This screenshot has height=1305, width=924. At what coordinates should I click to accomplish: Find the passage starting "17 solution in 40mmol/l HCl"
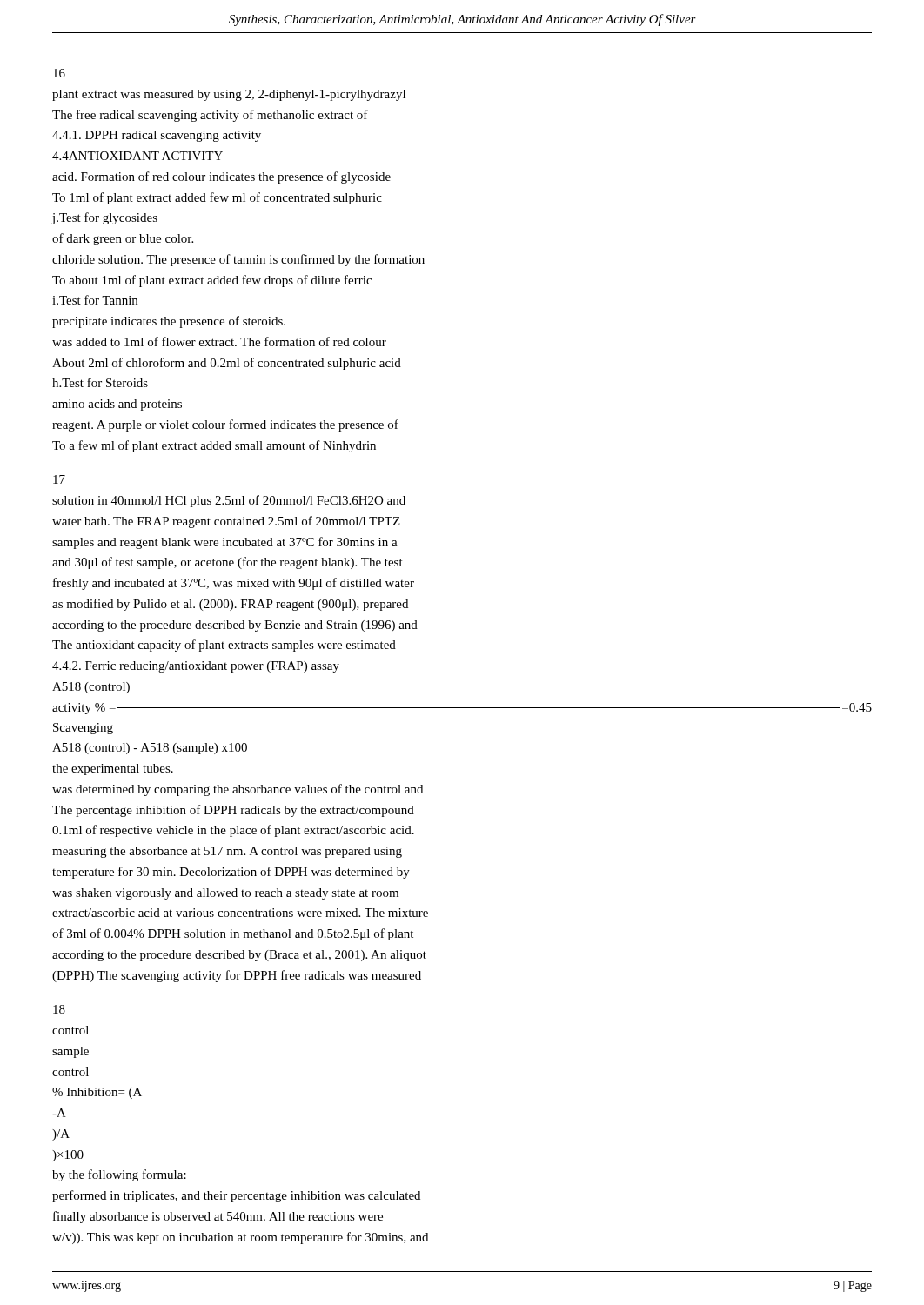pyautogui.click(x=59, y=479)
